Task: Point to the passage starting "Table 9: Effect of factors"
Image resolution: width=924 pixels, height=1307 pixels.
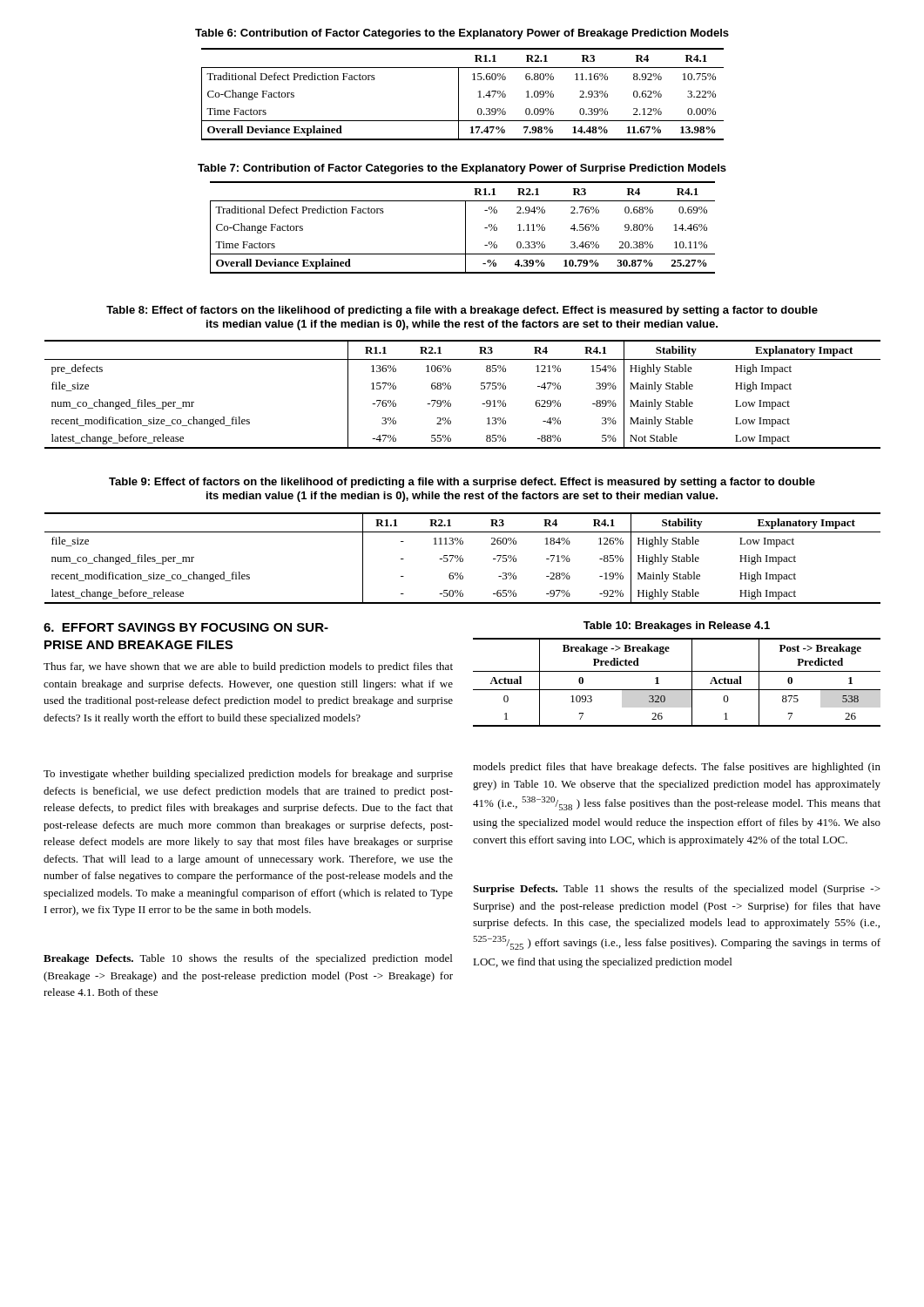Action: [x=462, y=488]
